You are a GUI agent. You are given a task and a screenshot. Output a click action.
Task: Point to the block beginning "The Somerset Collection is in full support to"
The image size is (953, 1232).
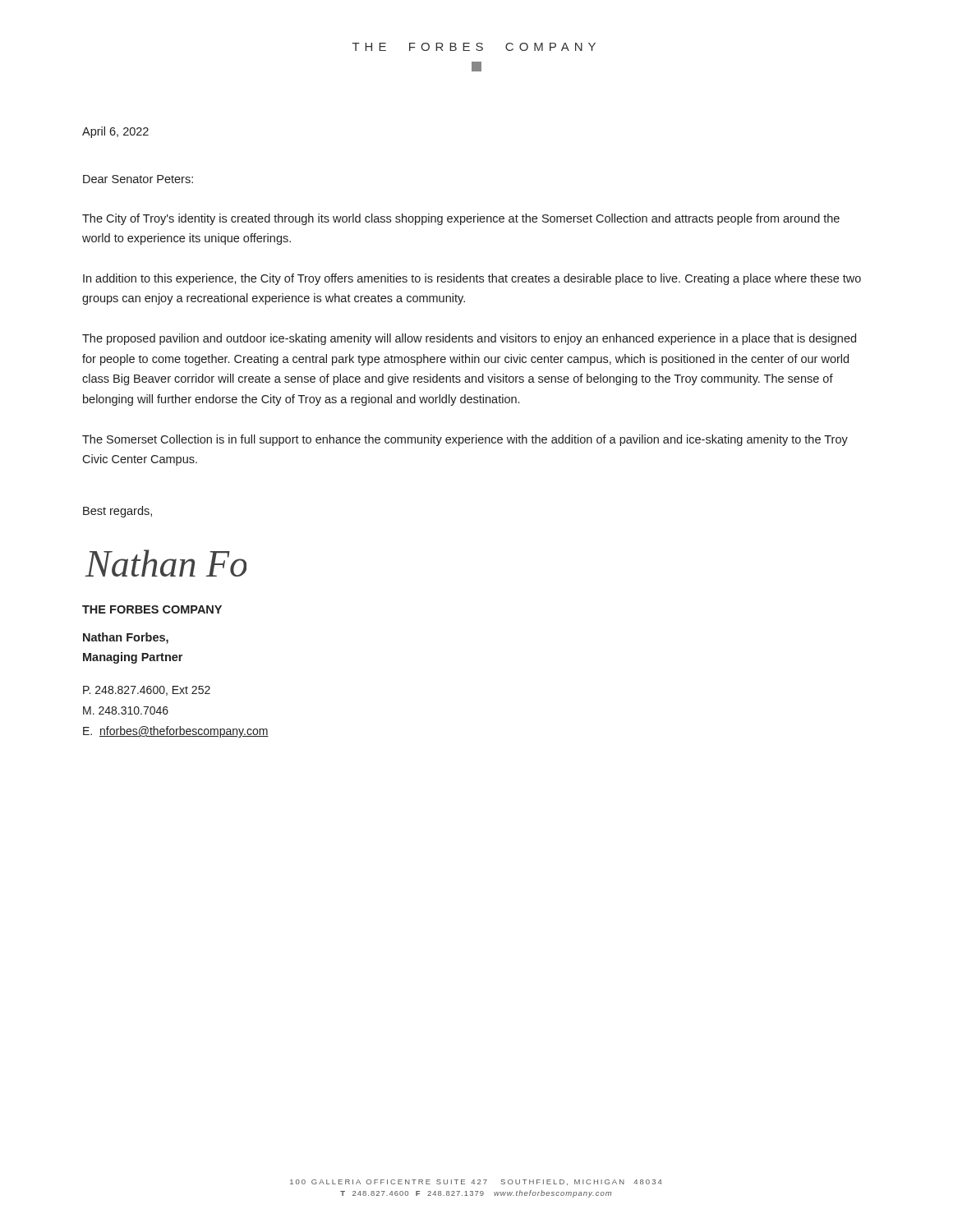coord(465,449)
